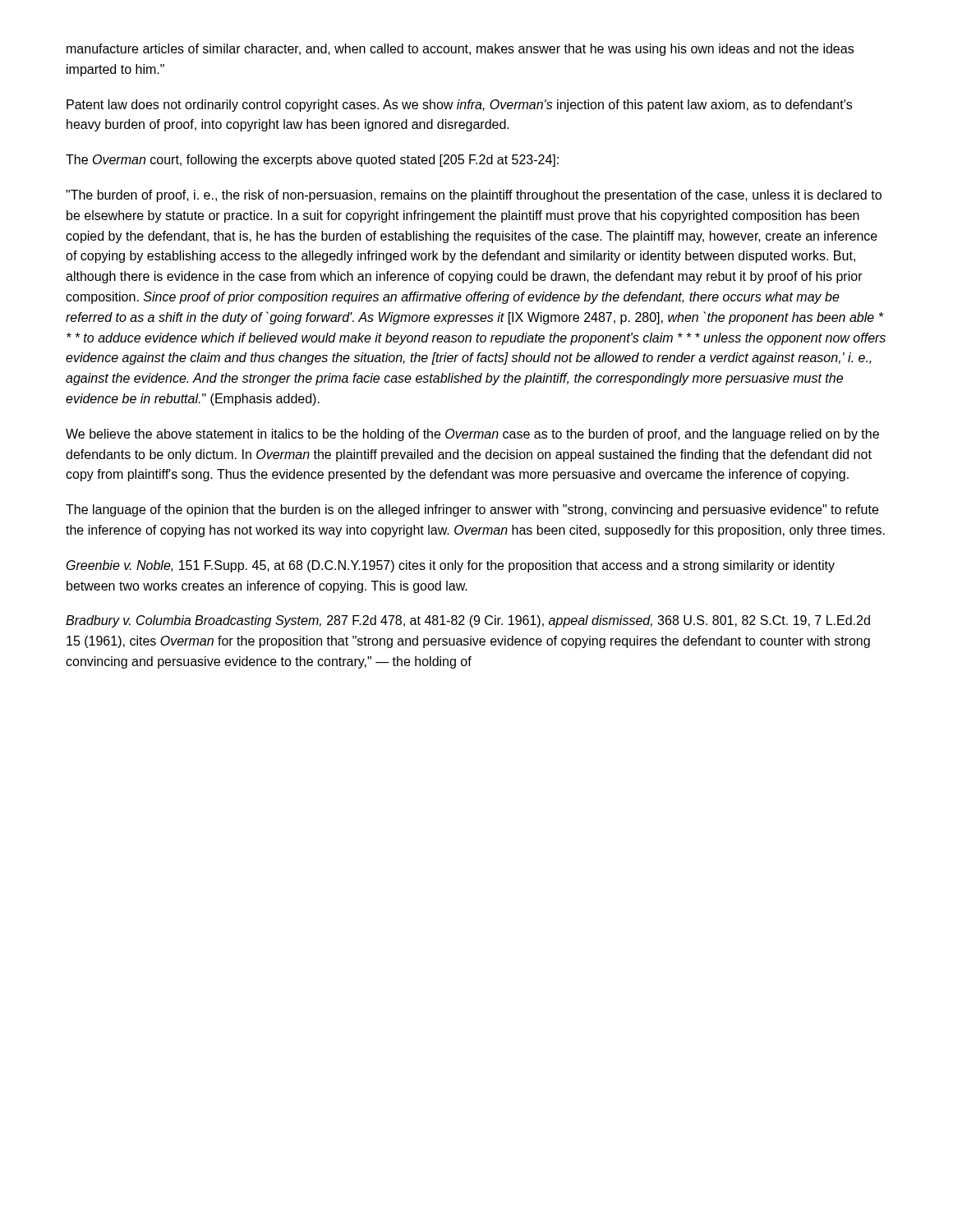Click the passage that begins "Patent law does not ordinarily control copyright cases."

(459, 115)
